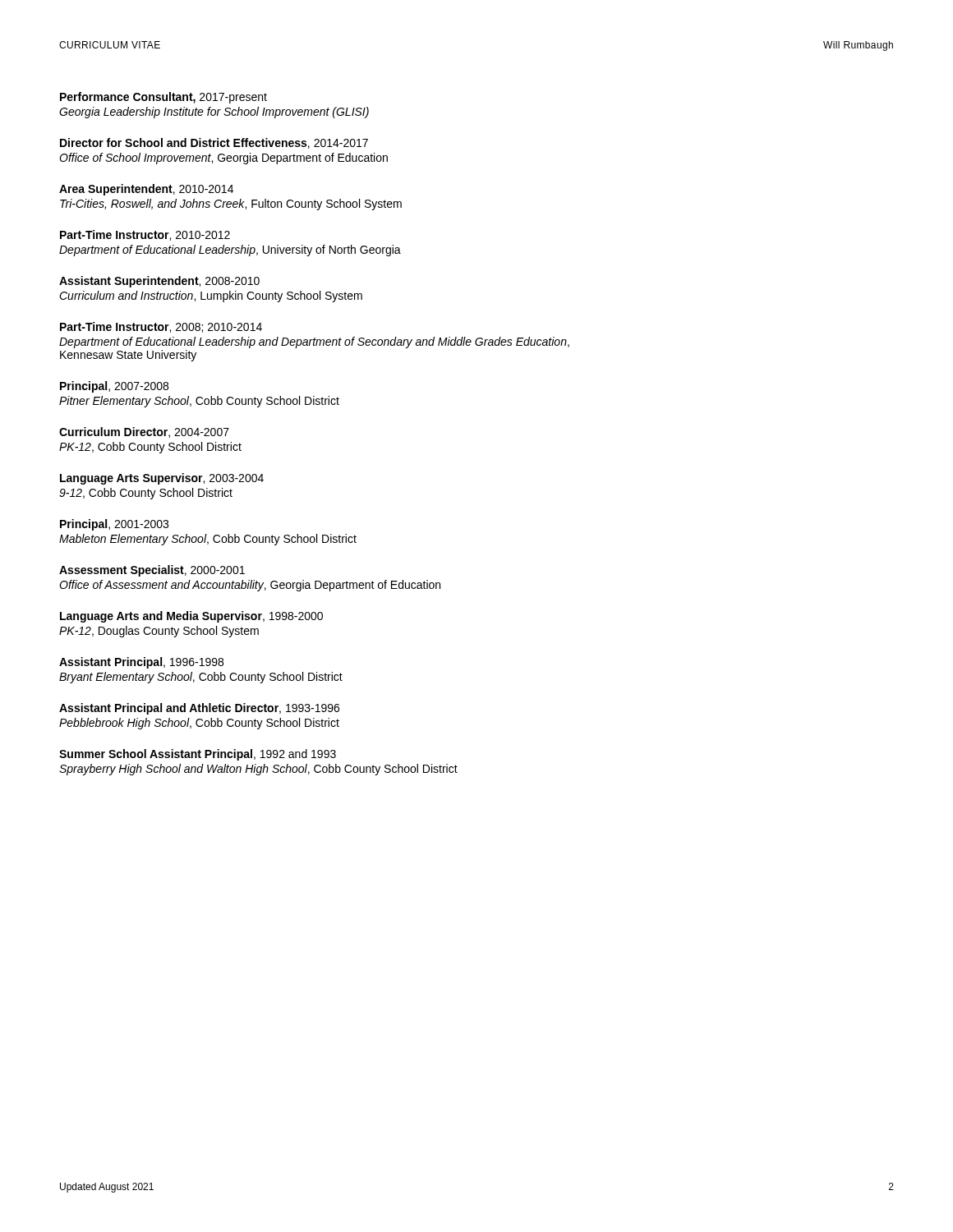Image resolution: width=953 pixels, height=1232 pixels.
Task: Select the list item containing "Part-Time Instructor, 2008; 2010-2014 Department of"
Action: click(x=476, y=341)
